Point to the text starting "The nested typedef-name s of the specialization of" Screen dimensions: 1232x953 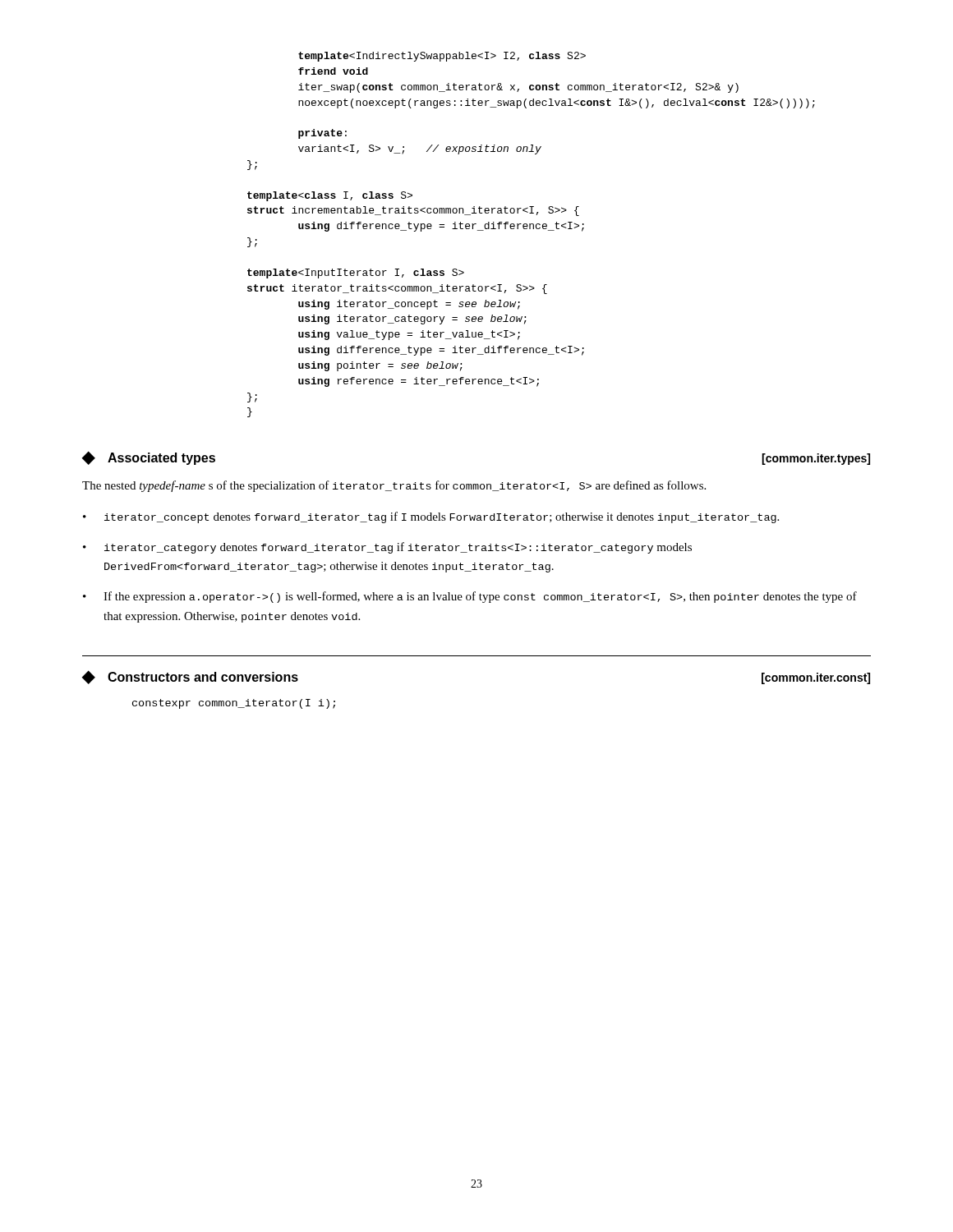(x=394, y=486)
